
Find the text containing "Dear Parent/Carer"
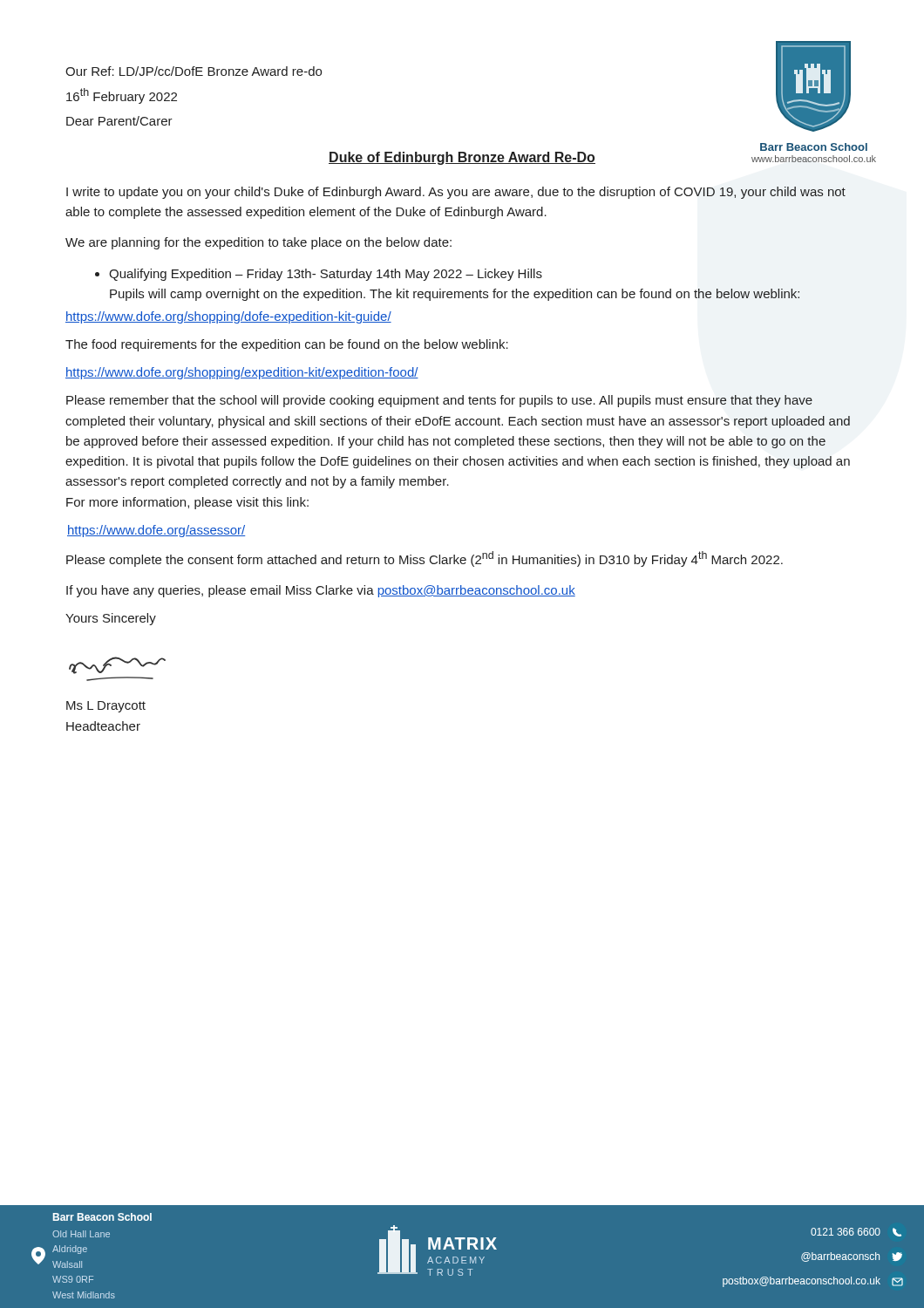(136, 119)
